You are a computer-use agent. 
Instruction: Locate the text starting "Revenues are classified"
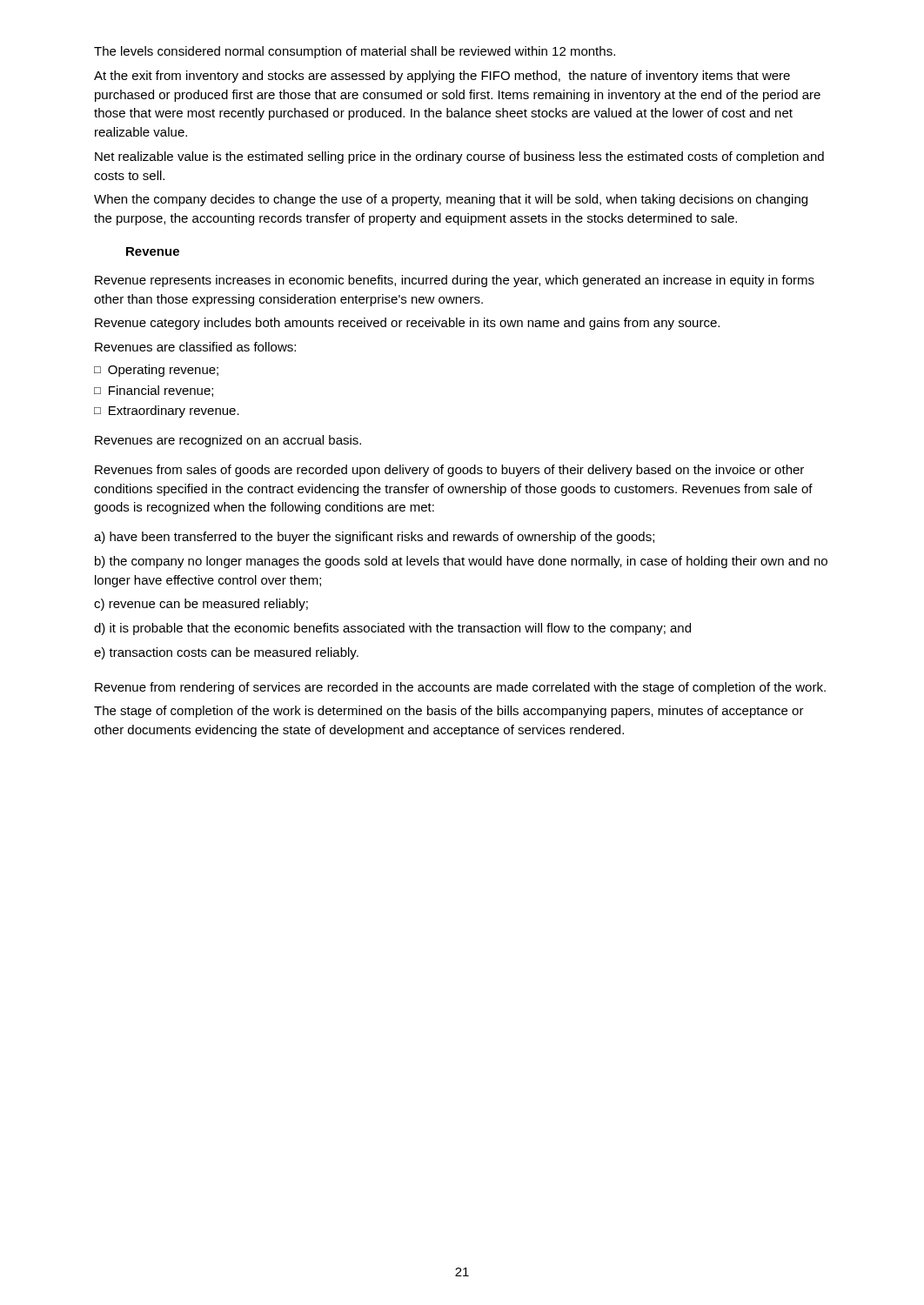click(195, 347)
